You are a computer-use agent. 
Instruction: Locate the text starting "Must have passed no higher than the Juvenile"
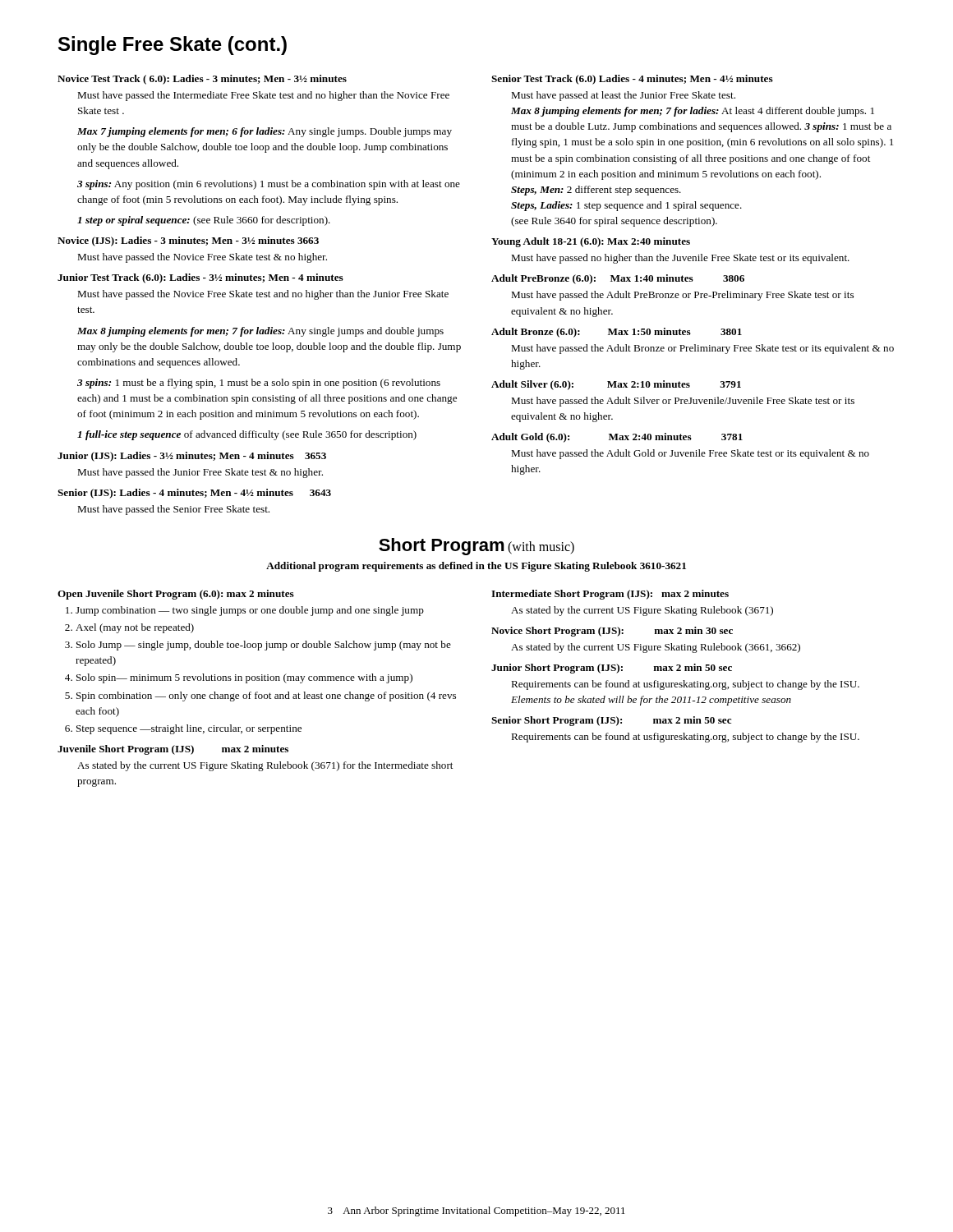point(680,258)
